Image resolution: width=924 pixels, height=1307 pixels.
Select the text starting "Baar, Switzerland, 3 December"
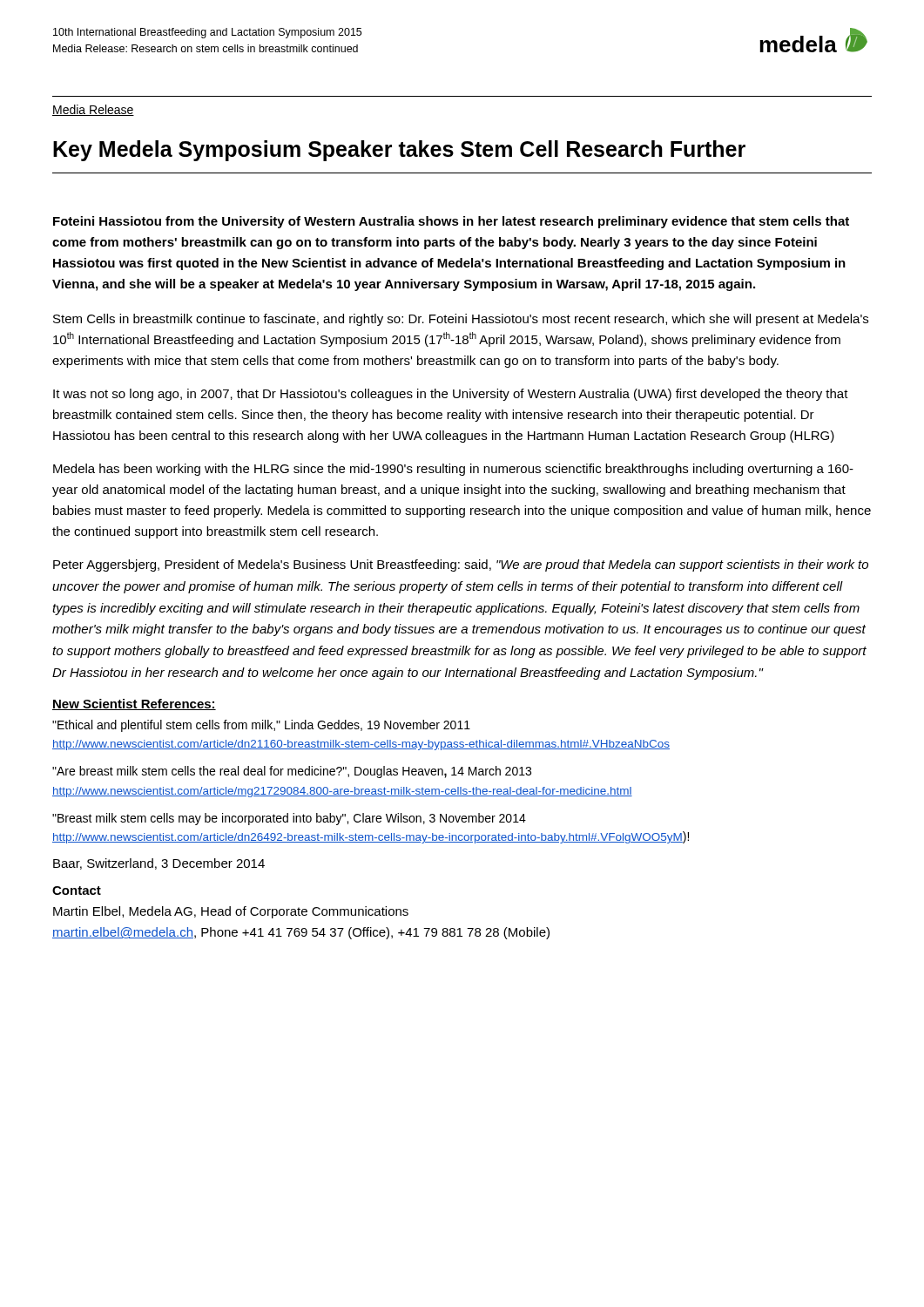tap(159, 863)
